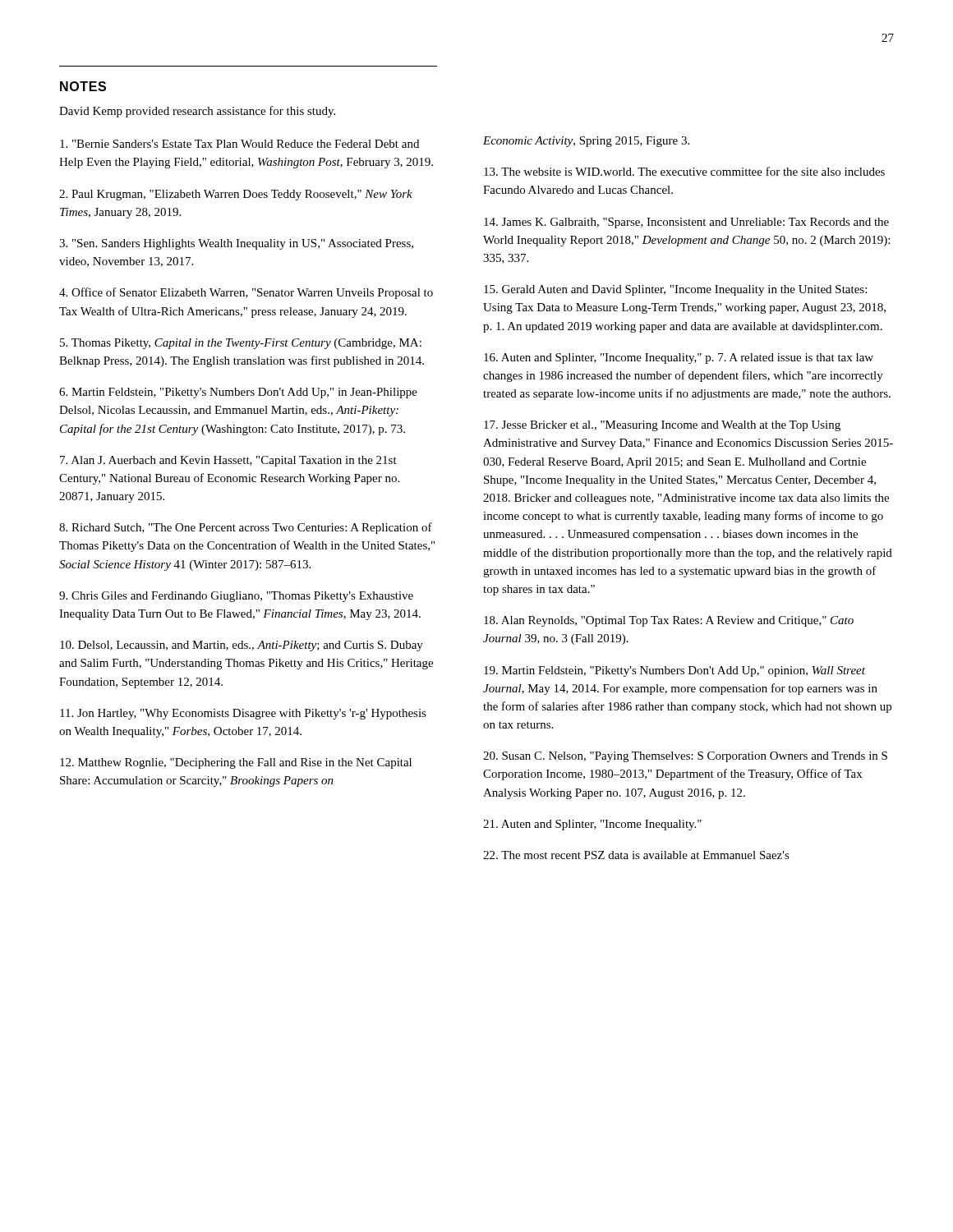Viewport: 953px width, 1232px height.
Task: Select the list item containing "6. Martin Feldstein, "Piketty's"
Action: tap(238, 410)
